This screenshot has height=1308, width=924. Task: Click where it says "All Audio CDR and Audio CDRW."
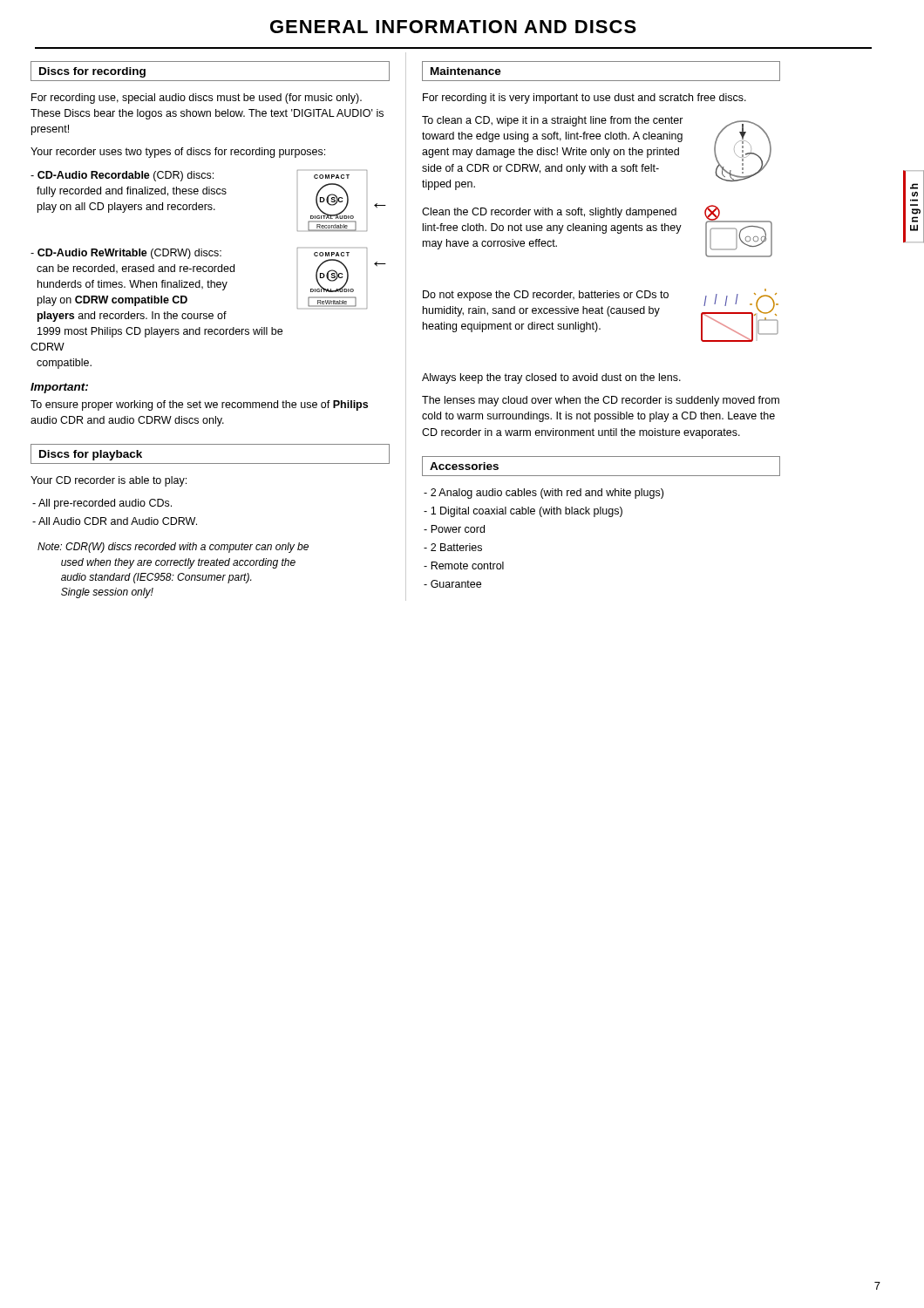115,521
